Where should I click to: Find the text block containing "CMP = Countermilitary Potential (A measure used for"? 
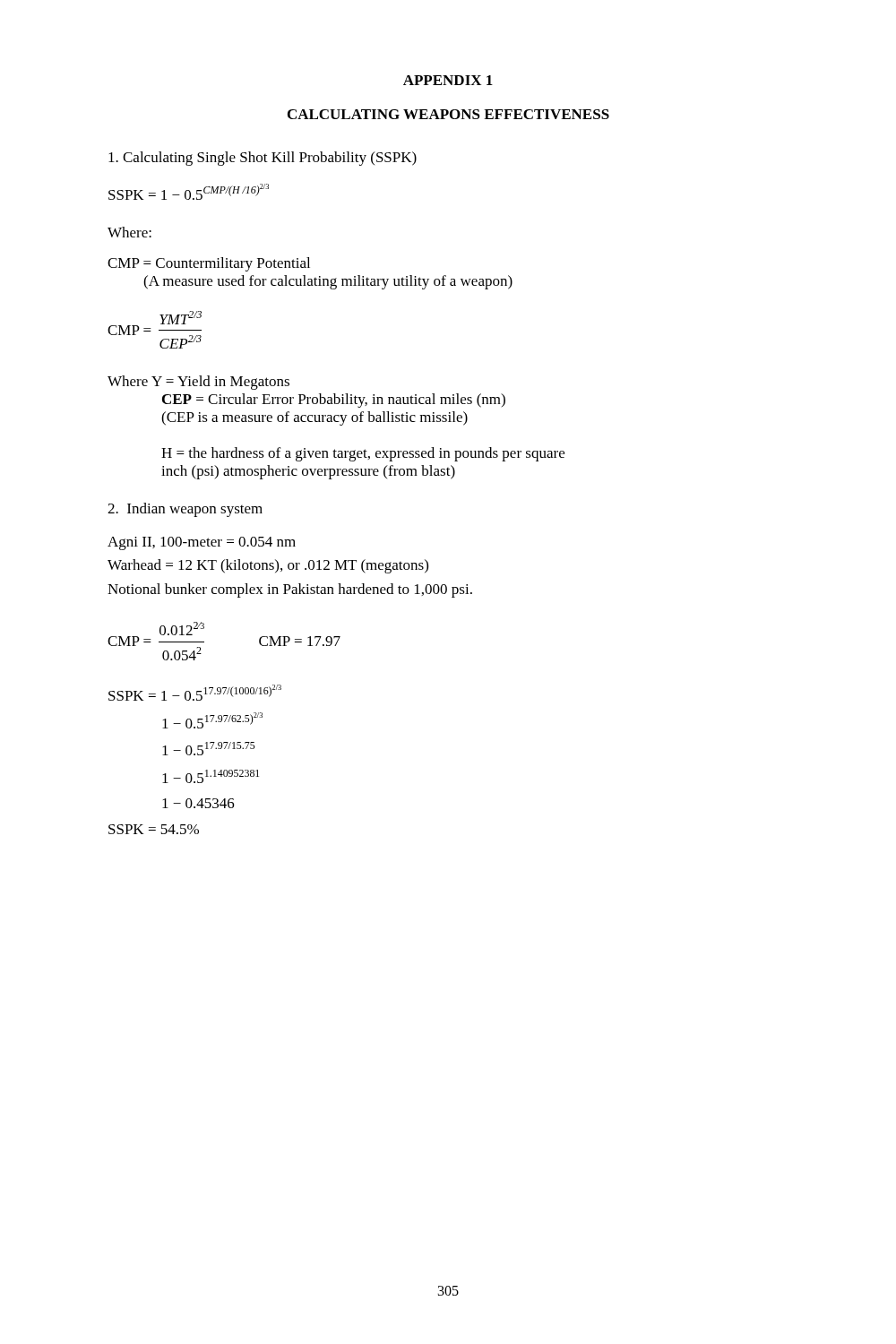click(310, 272)
